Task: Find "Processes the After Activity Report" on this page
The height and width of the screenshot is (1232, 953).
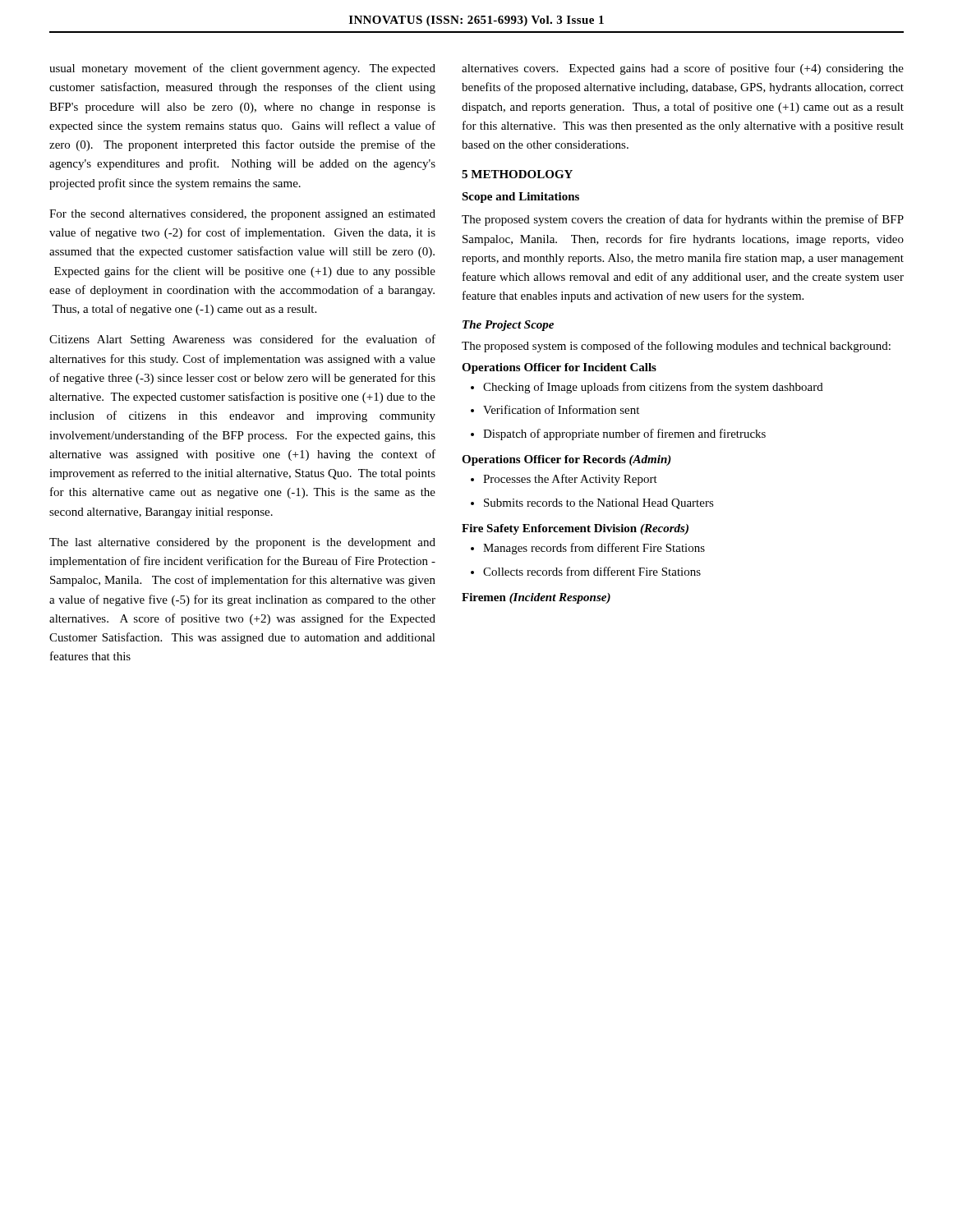Action: (570, 479)
